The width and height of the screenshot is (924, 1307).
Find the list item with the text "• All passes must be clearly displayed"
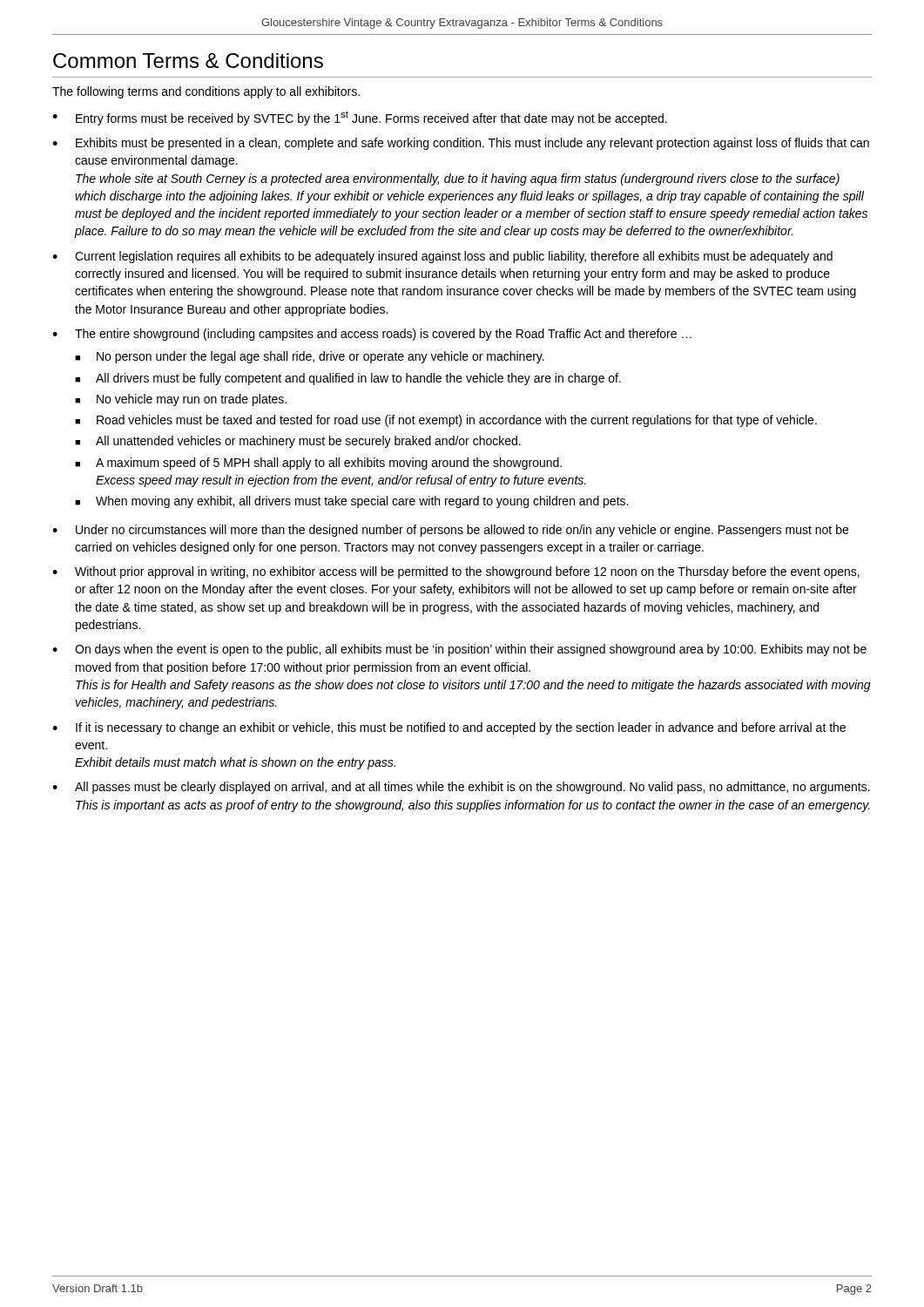click(462, 796)
